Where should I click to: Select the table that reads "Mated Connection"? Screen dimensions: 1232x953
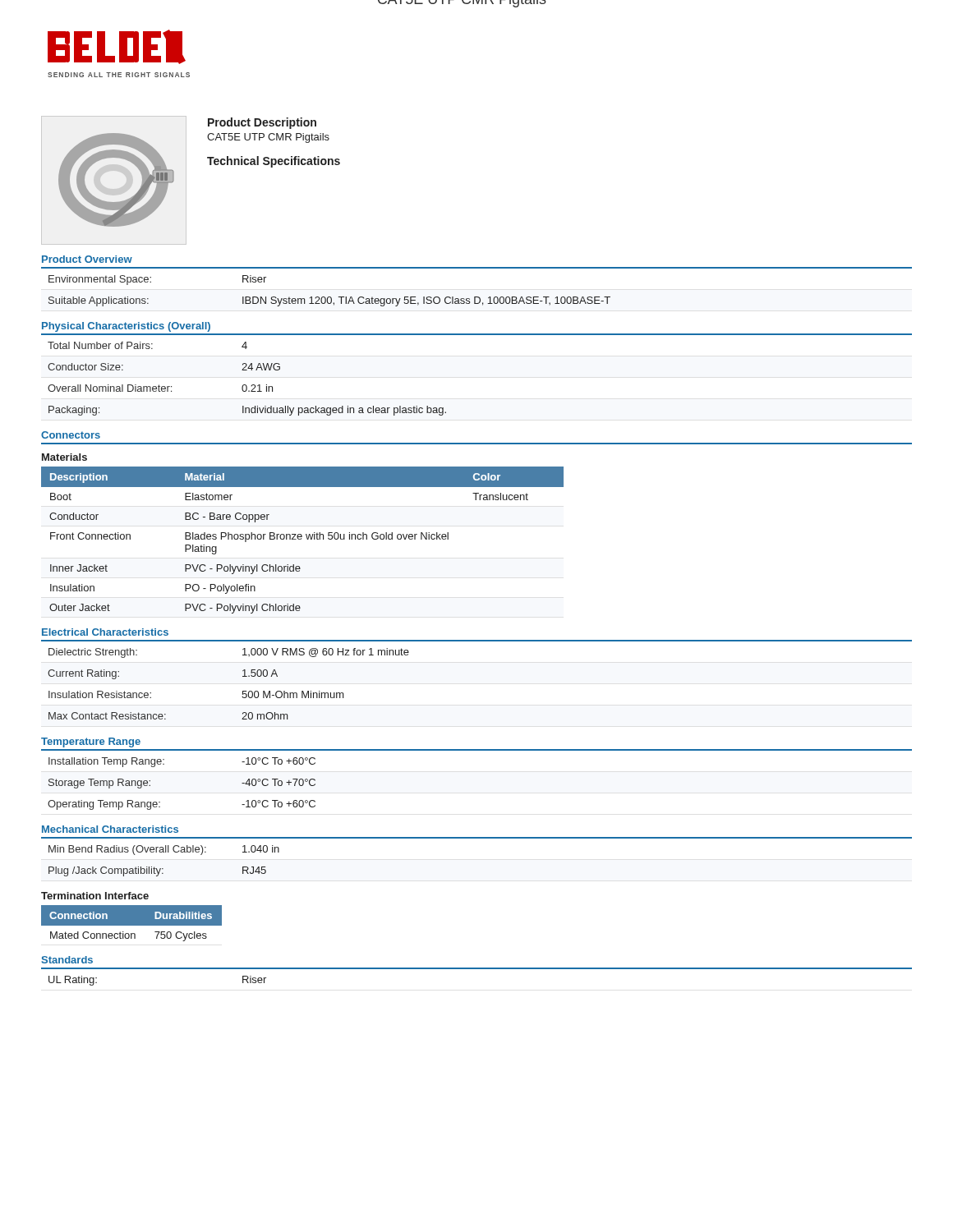coord(476,925)
